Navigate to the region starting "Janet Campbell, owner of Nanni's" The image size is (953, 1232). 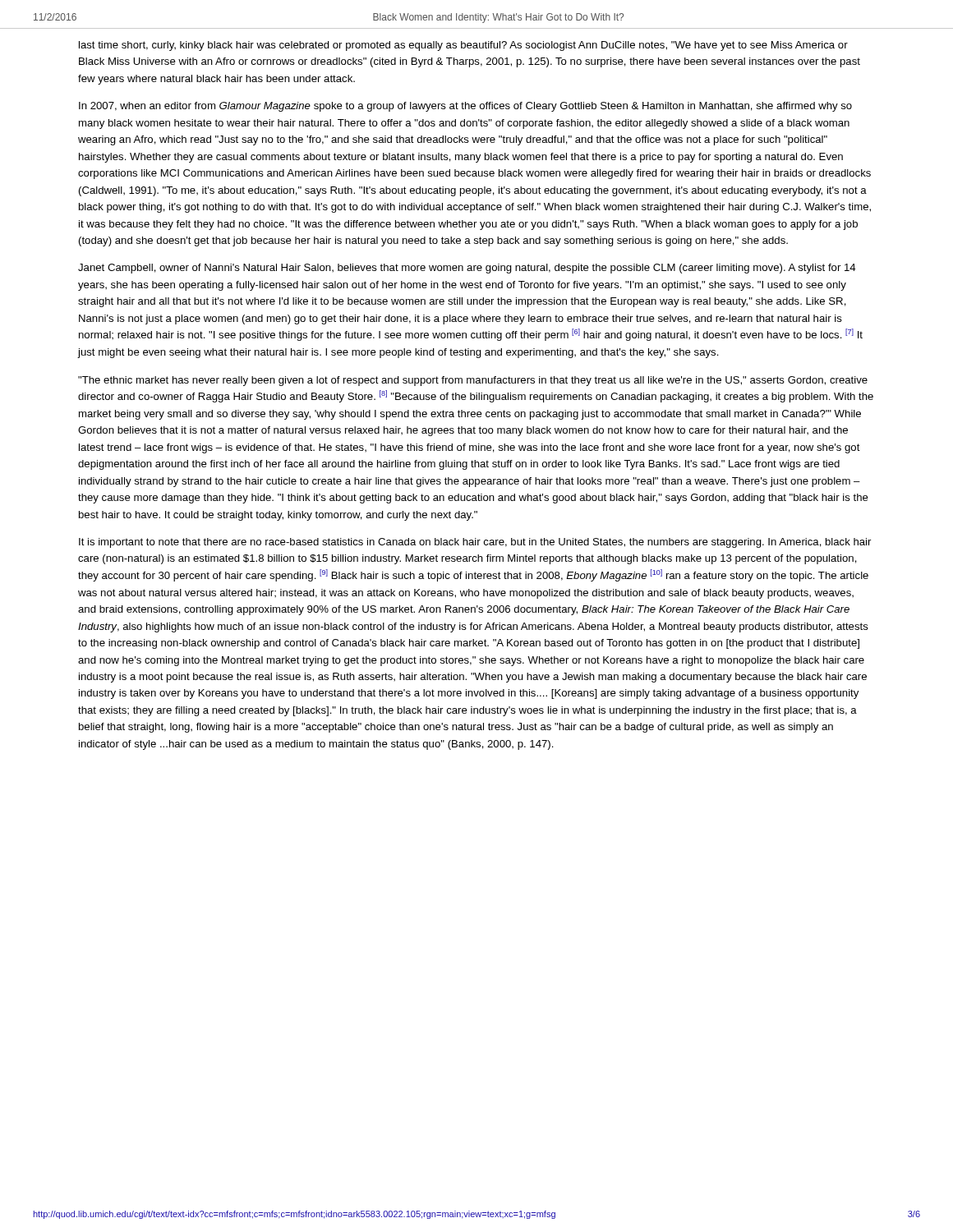pos(476,310)
